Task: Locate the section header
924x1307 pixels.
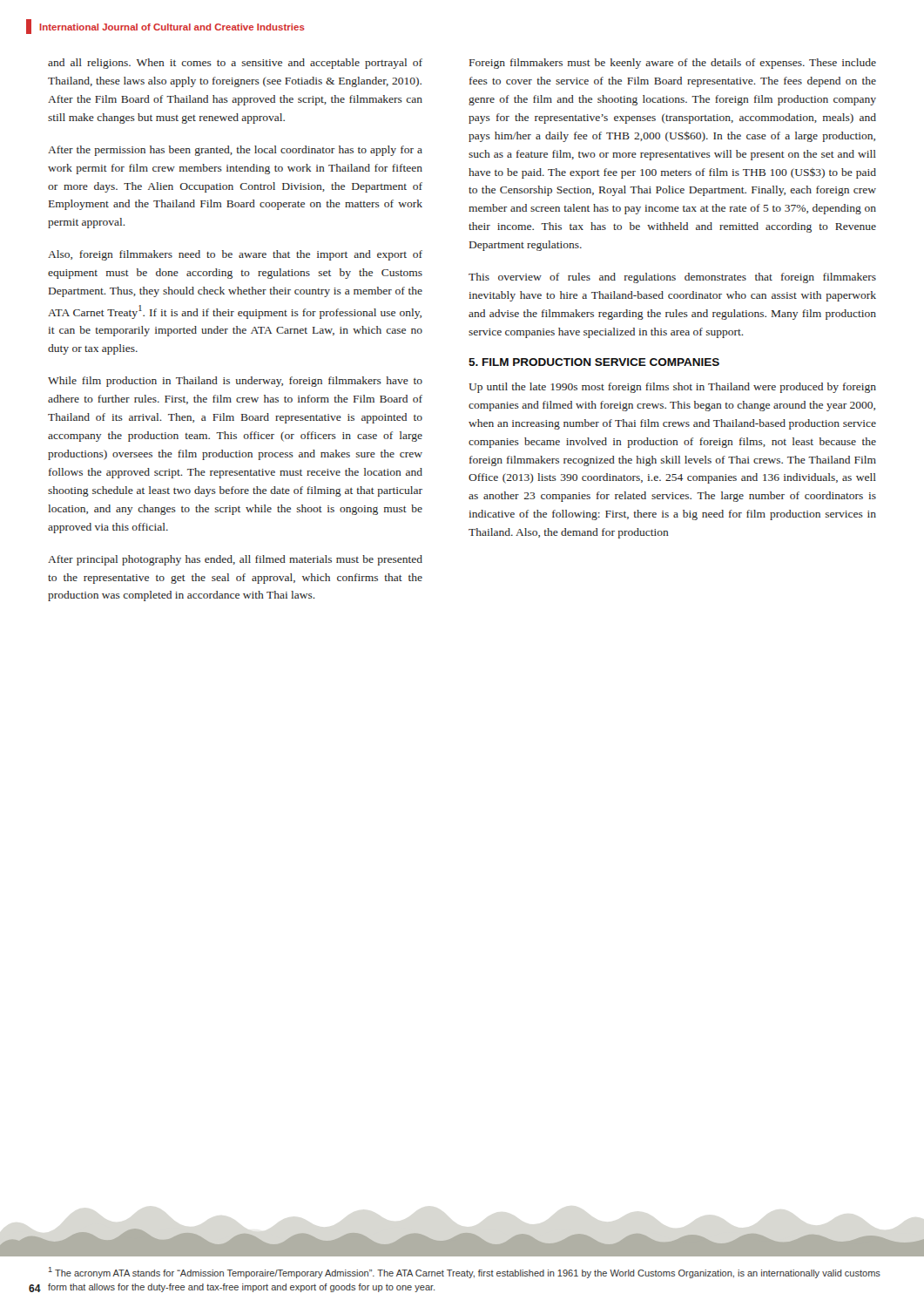Action: (x=594, y=362)
